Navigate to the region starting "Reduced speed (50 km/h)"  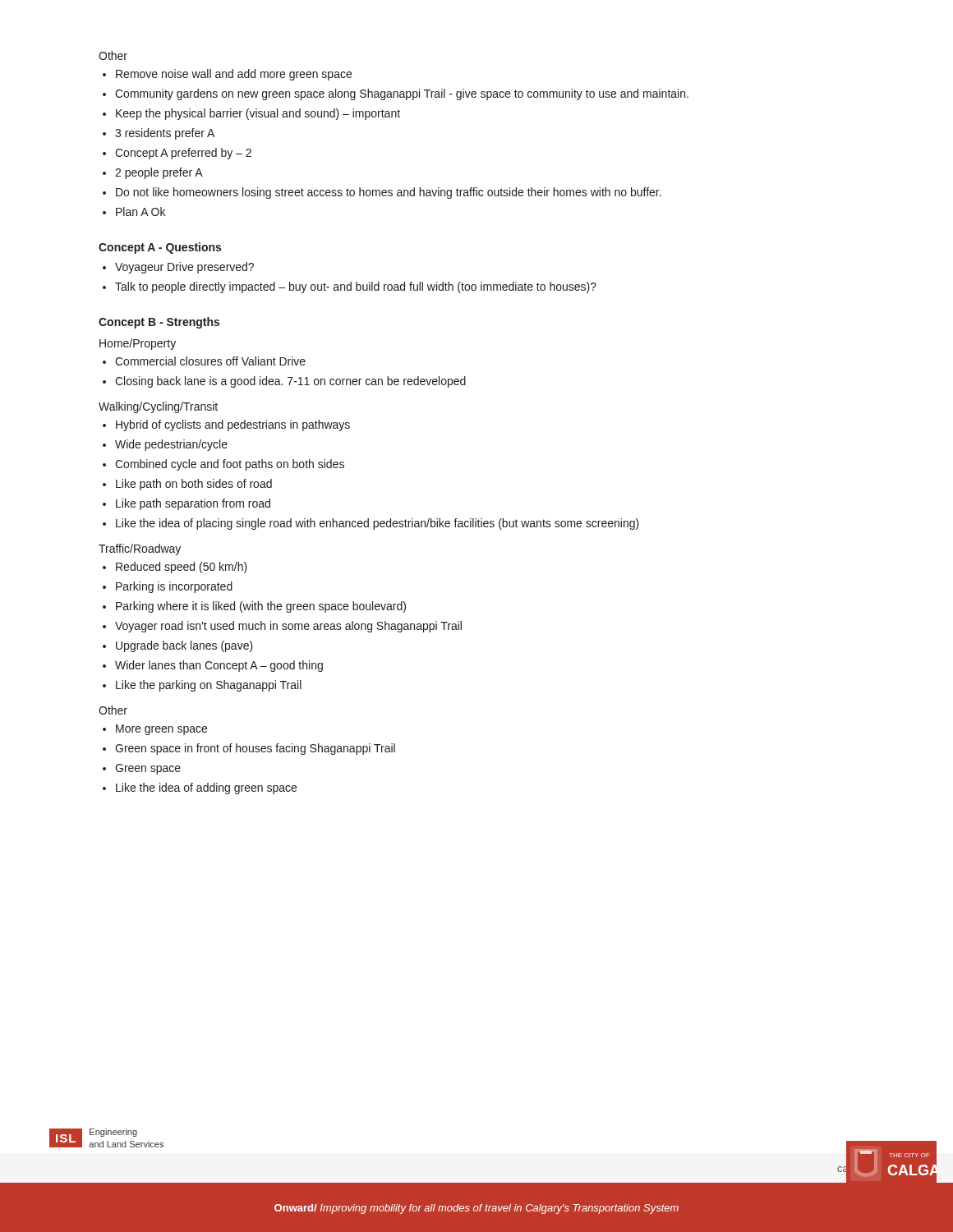pos(181,567)
